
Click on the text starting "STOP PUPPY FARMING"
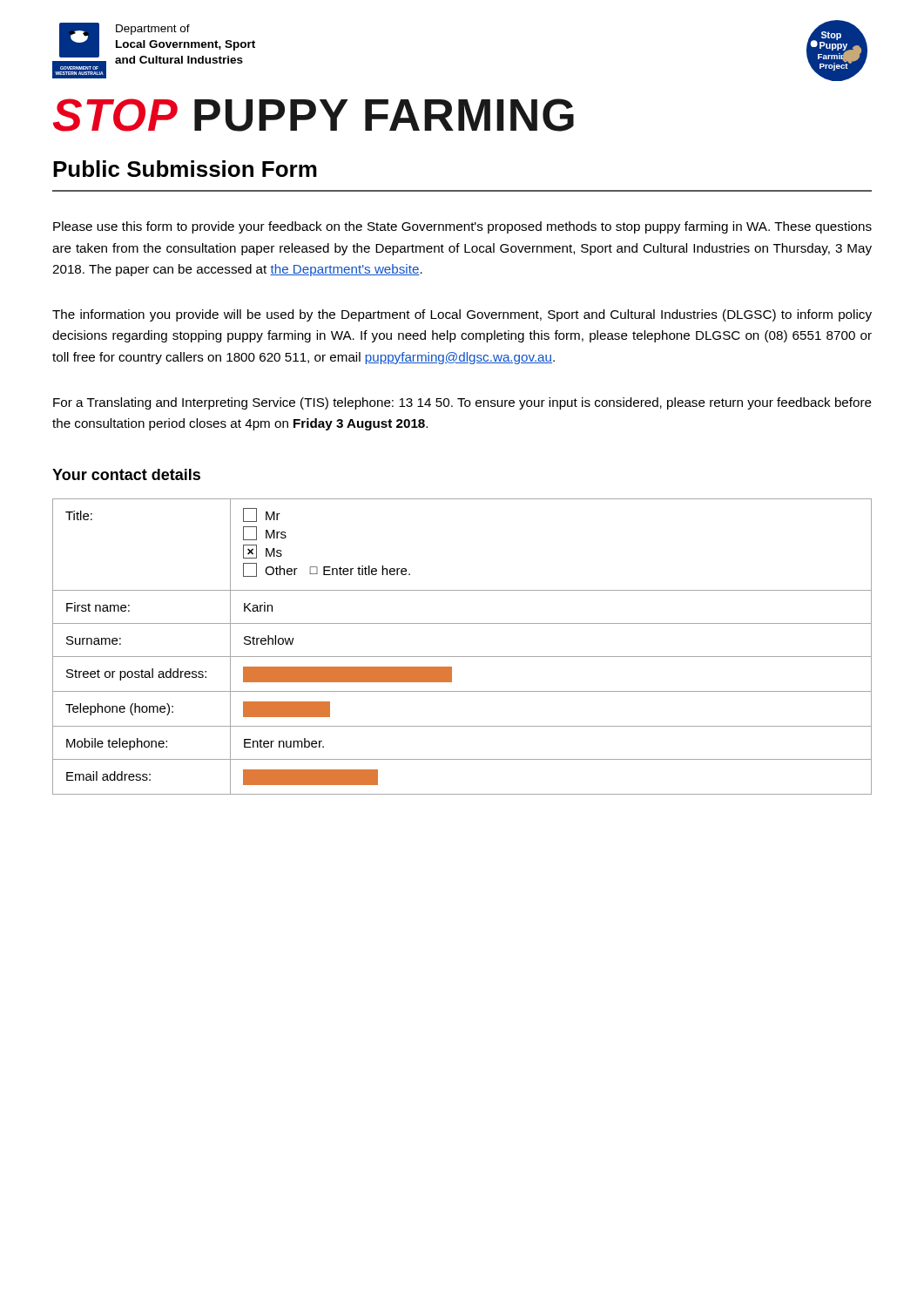tap(315, 115)
